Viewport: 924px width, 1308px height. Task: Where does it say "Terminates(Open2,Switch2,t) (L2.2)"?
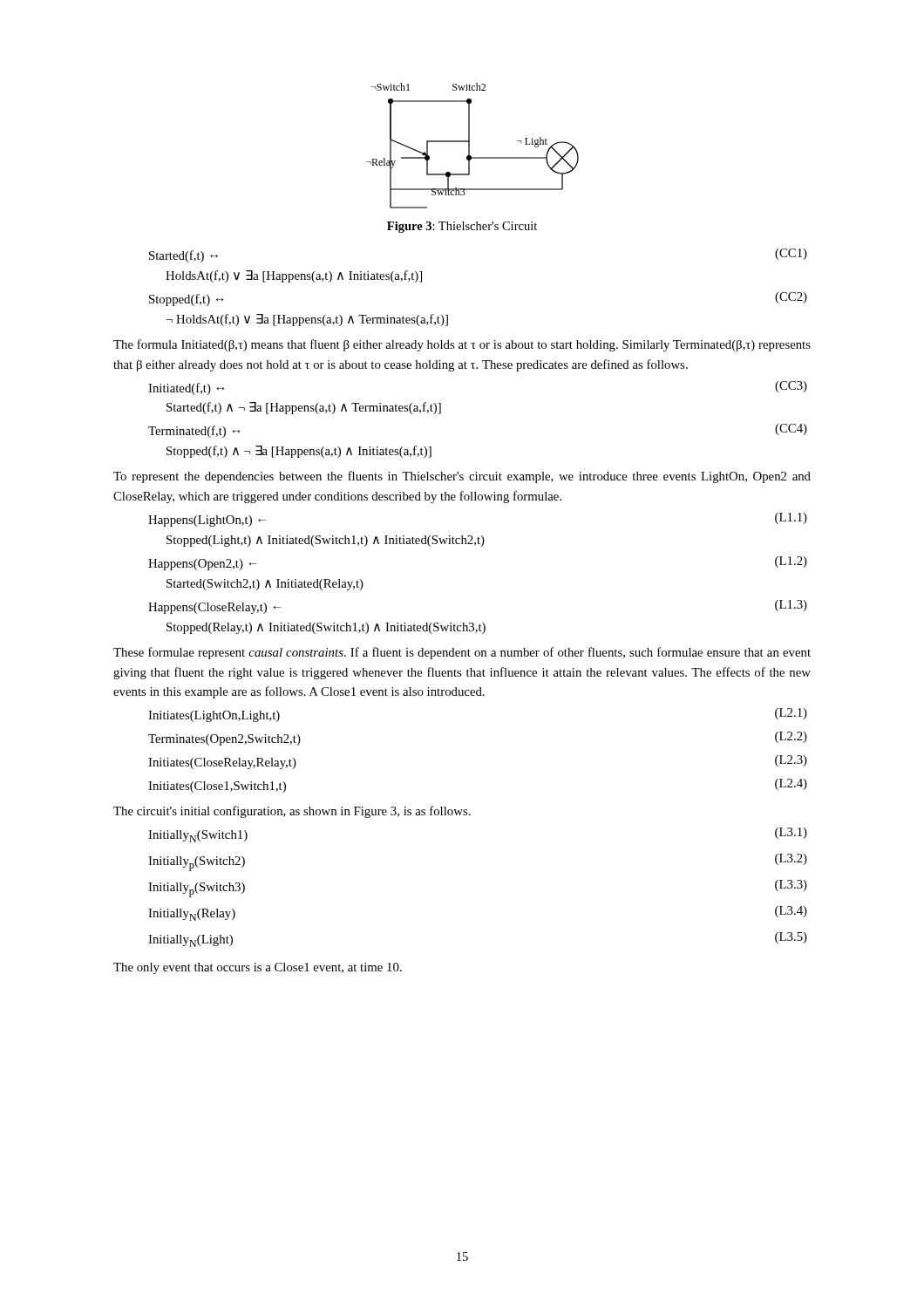pos(217,738)
